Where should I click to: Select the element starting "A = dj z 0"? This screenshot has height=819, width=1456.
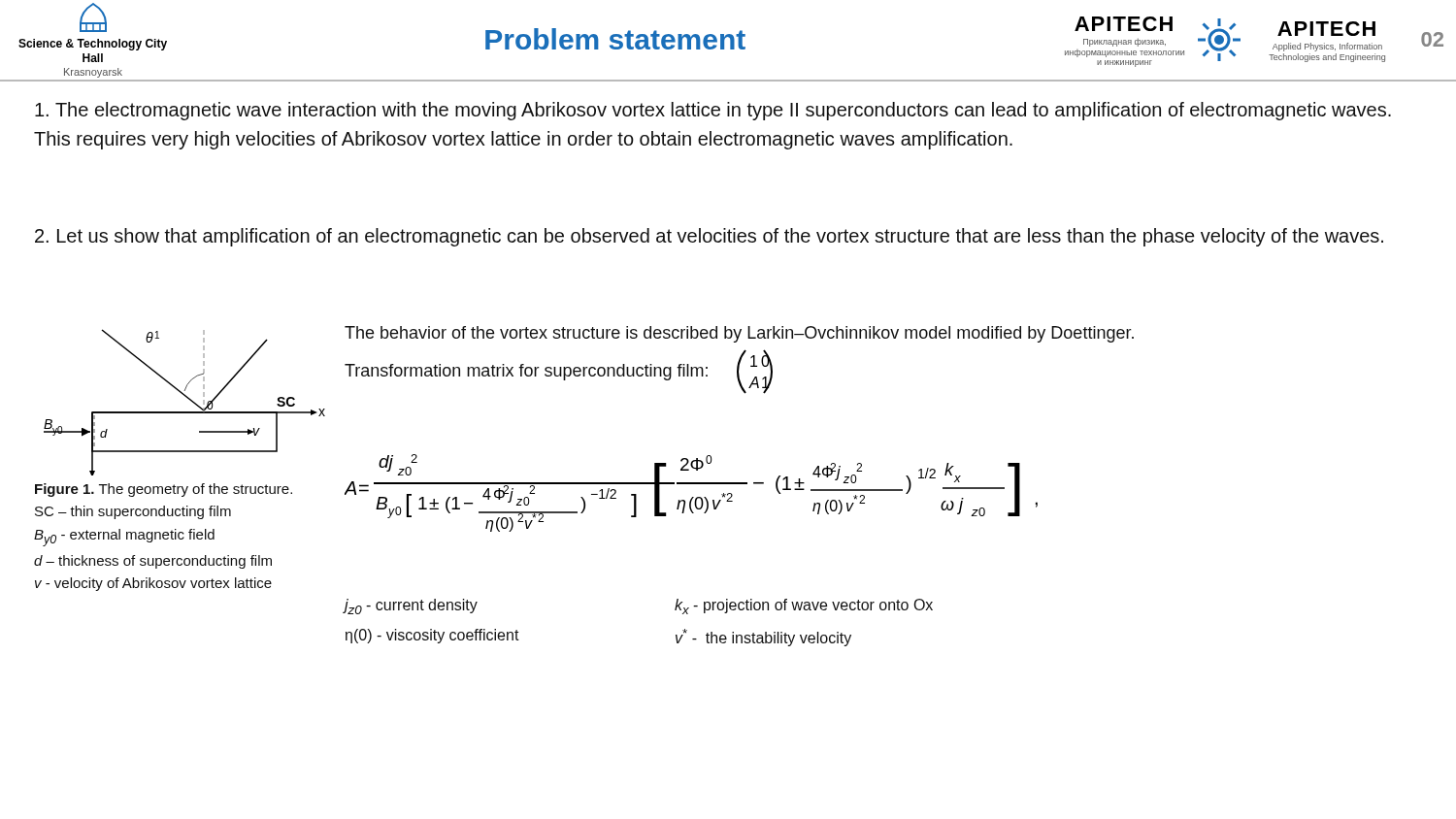tap(869, 490)
